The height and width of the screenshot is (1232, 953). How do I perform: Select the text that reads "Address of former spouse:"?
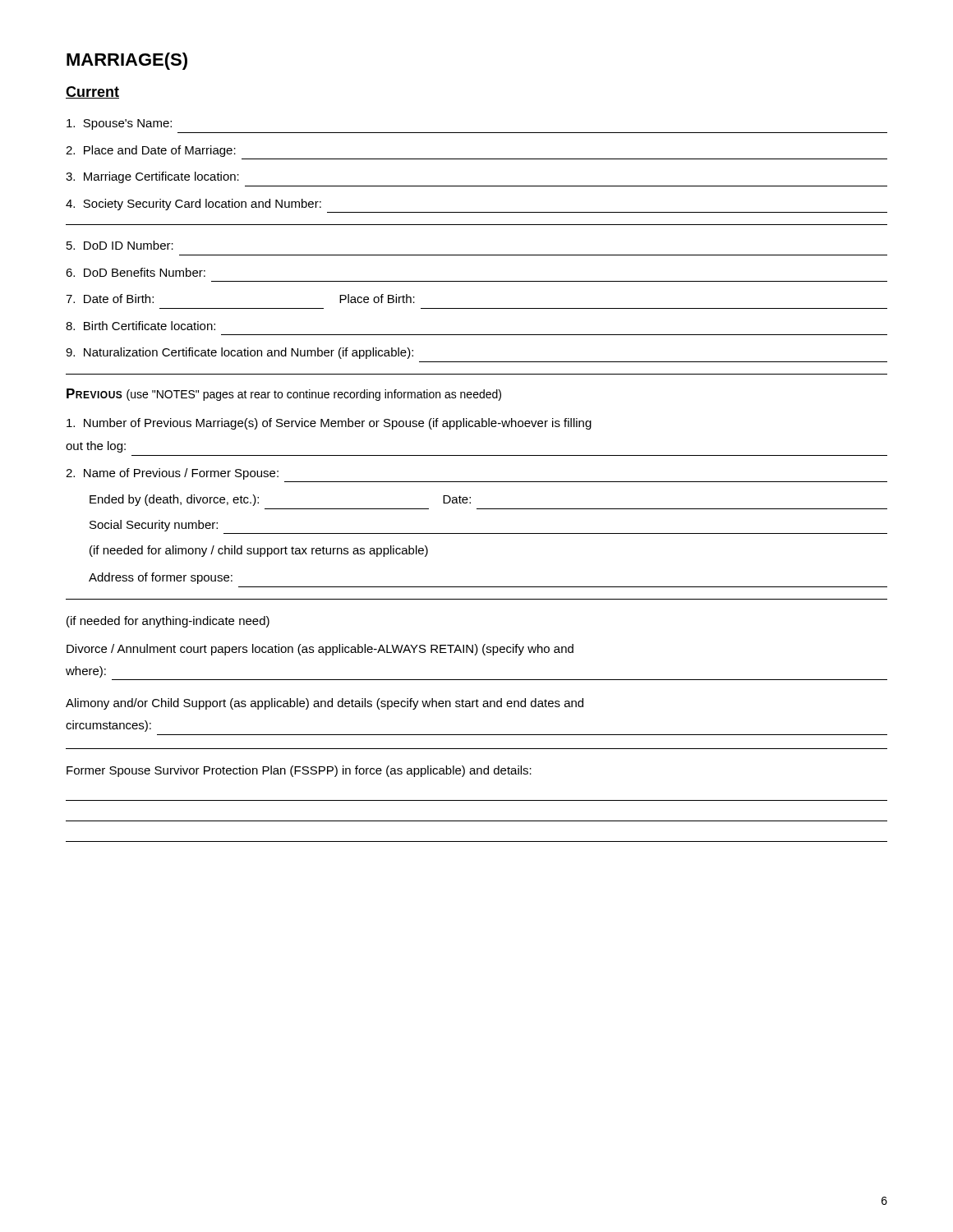[x=488, y=578]
